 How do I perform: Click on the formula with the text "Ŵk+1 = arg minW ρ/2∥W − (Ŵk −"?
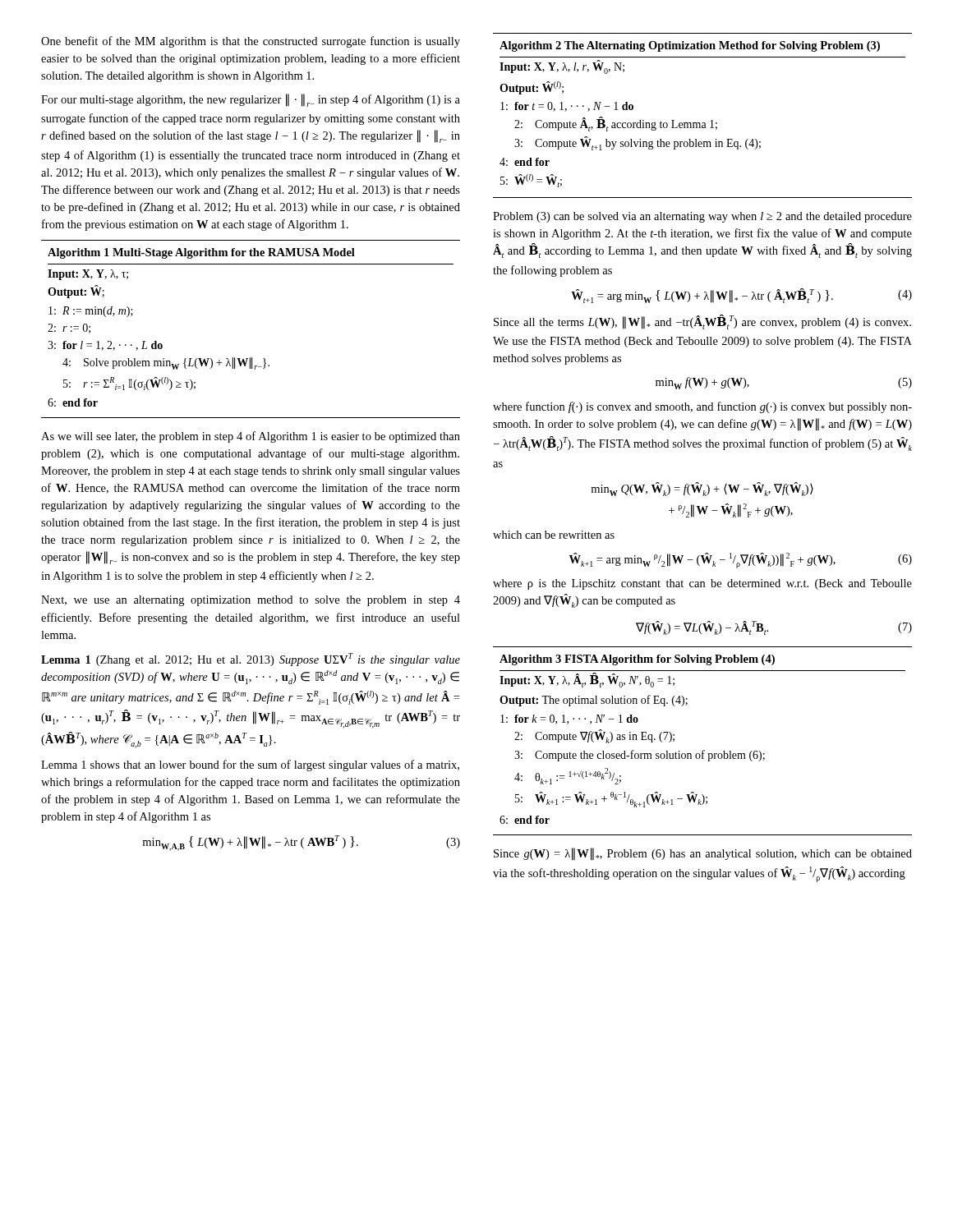(x=702, y=560)
